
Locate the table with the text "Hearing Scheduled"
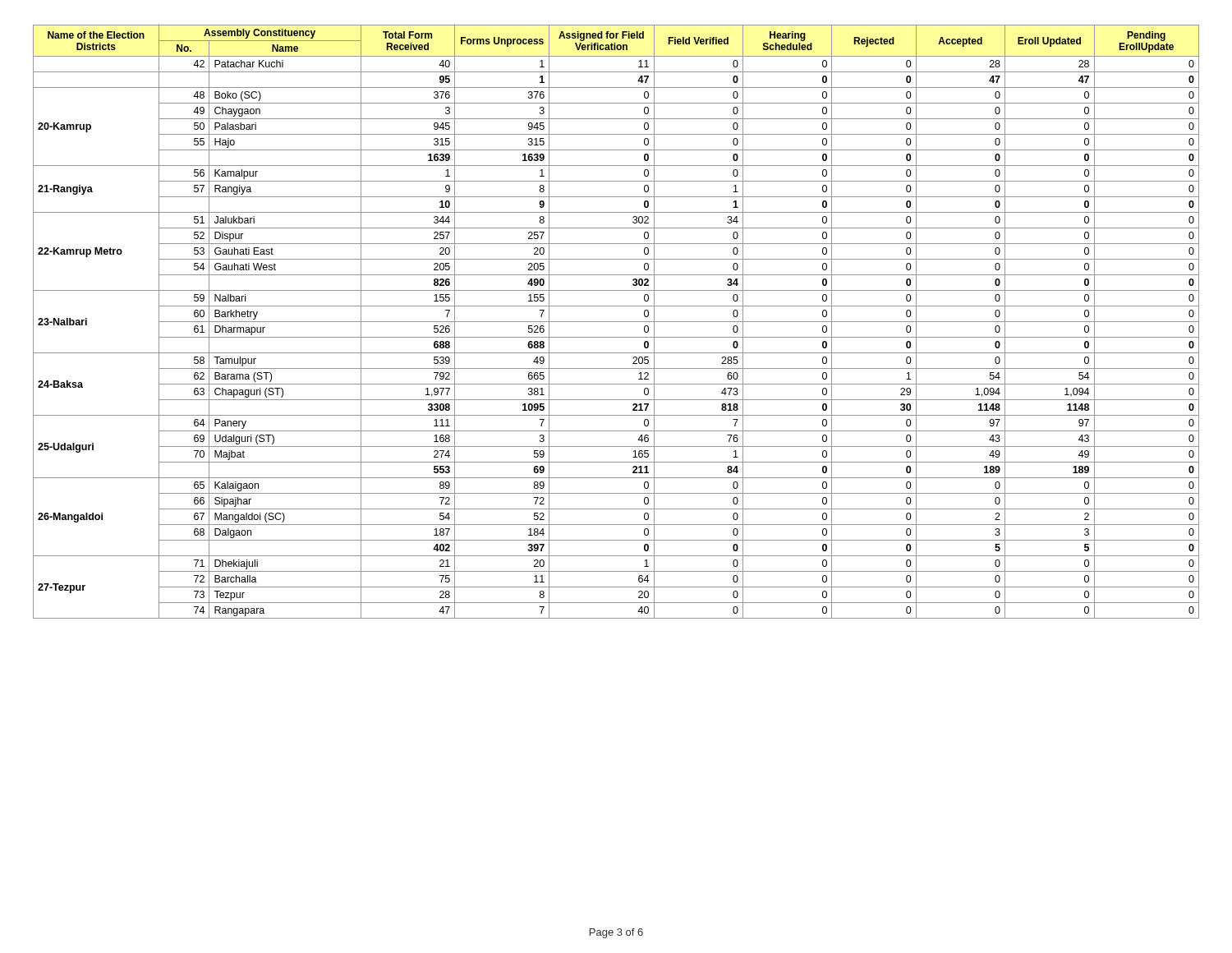616,322
